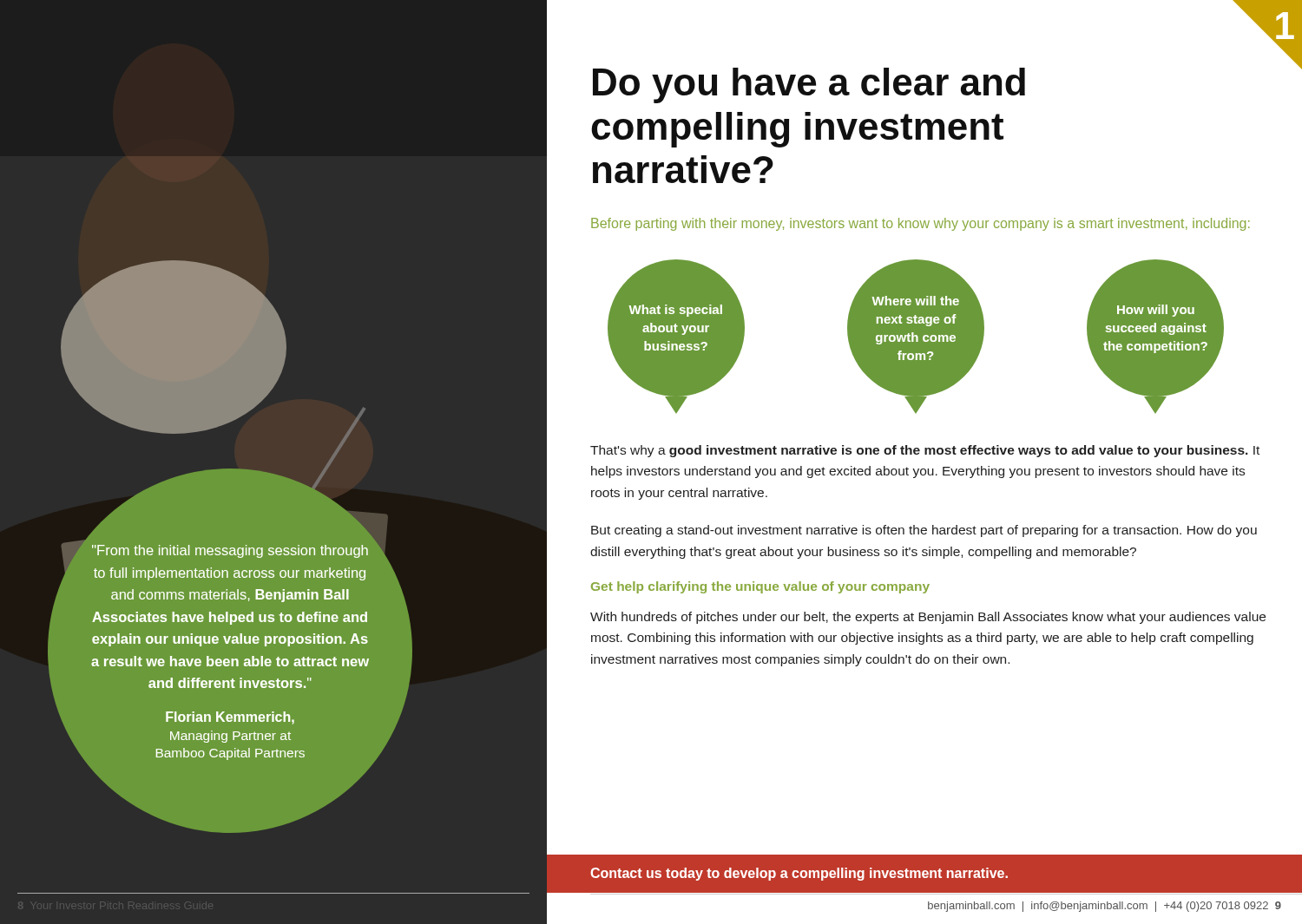Click on the passage starting "Where will thenext"
This screenshot has width=1302, height=924.
[916, 336]
